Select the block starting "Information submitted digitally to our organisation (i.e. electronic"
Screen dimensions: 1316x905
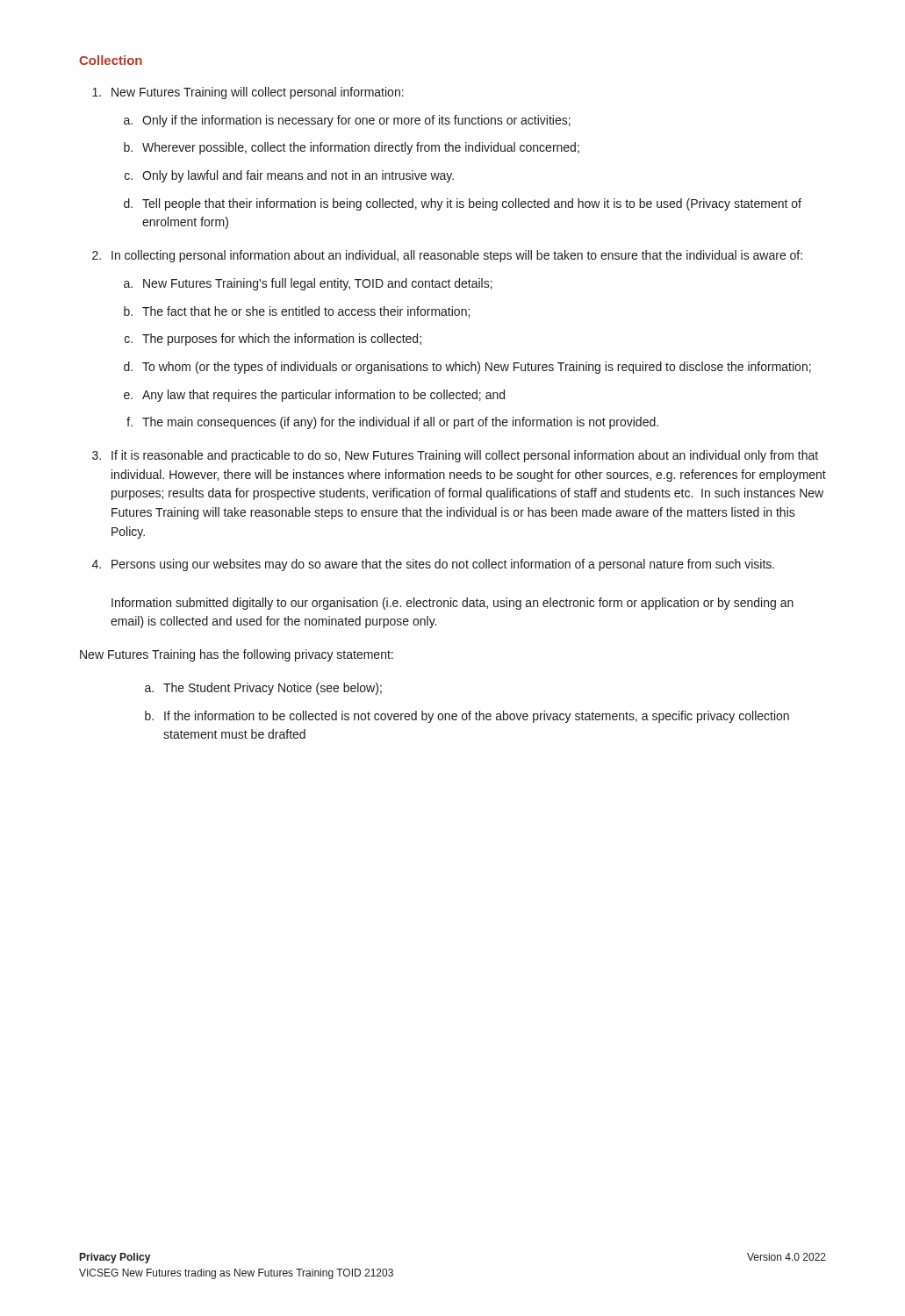452,612
